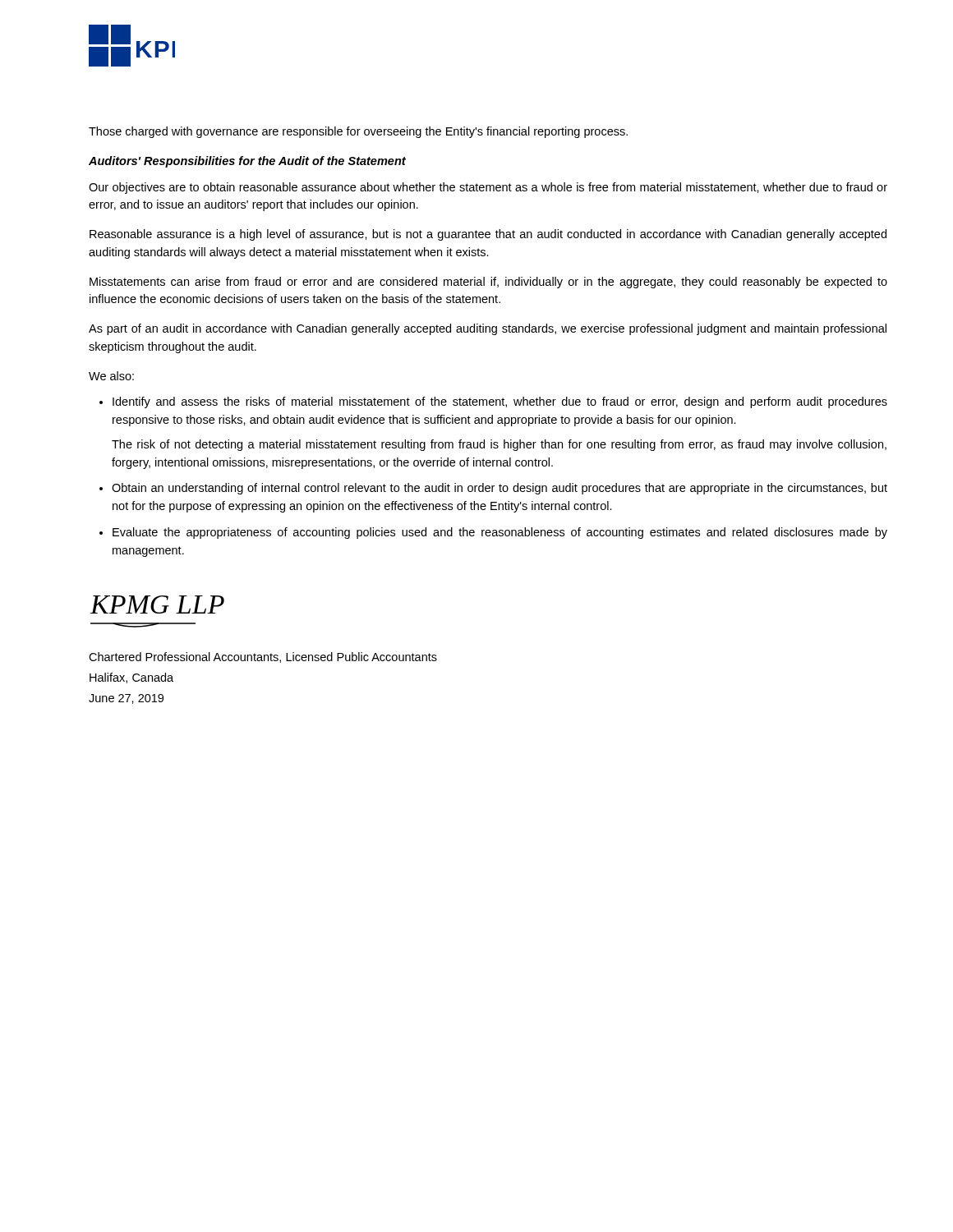Find the block on this page that starts "Obtain an understanding of internal control"
Viewport: 953px width, 1232px height.
(x=499, y=498)
